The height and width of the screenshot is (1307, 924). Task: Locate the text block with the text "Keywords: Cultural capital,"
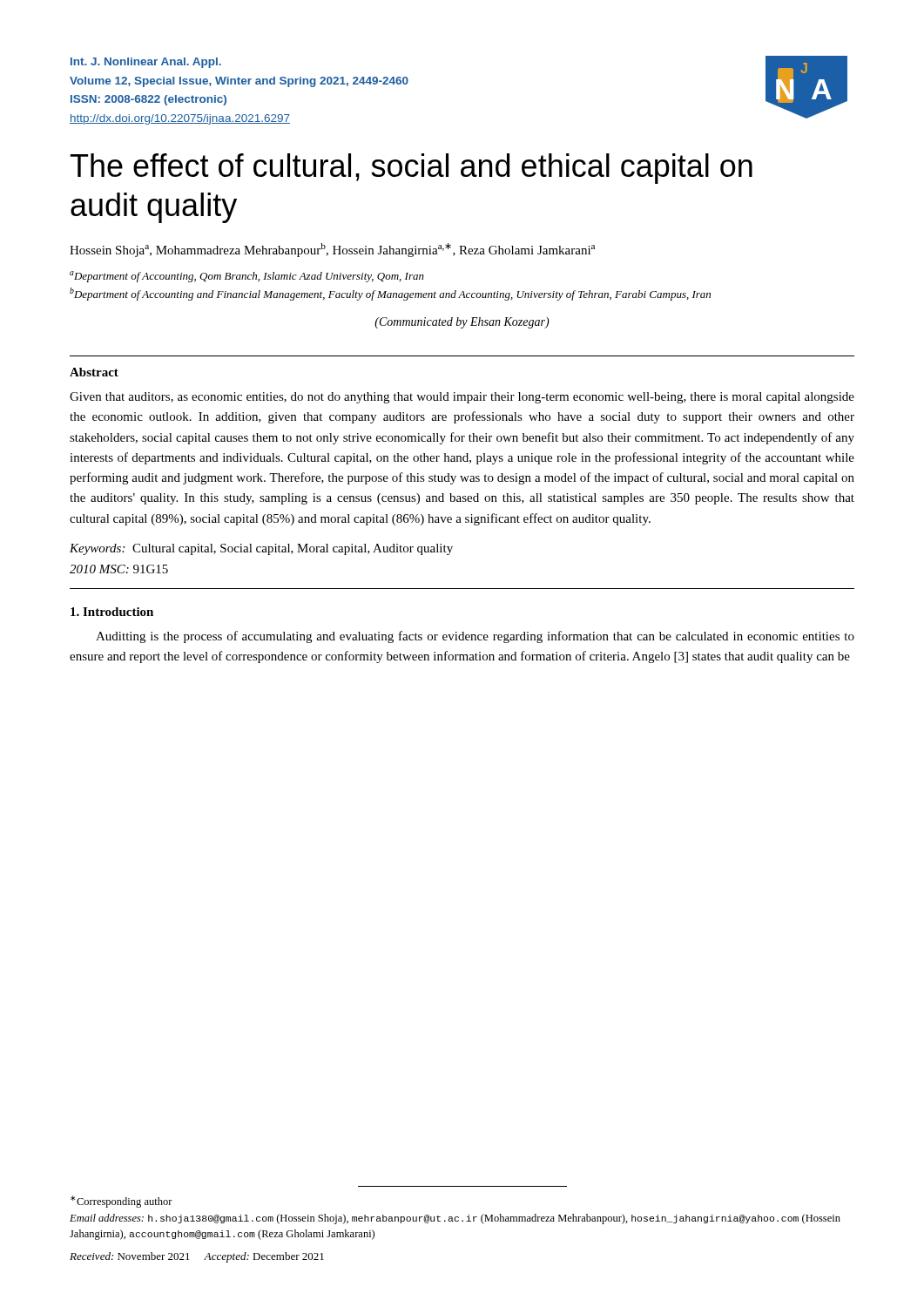coord(261,558)
